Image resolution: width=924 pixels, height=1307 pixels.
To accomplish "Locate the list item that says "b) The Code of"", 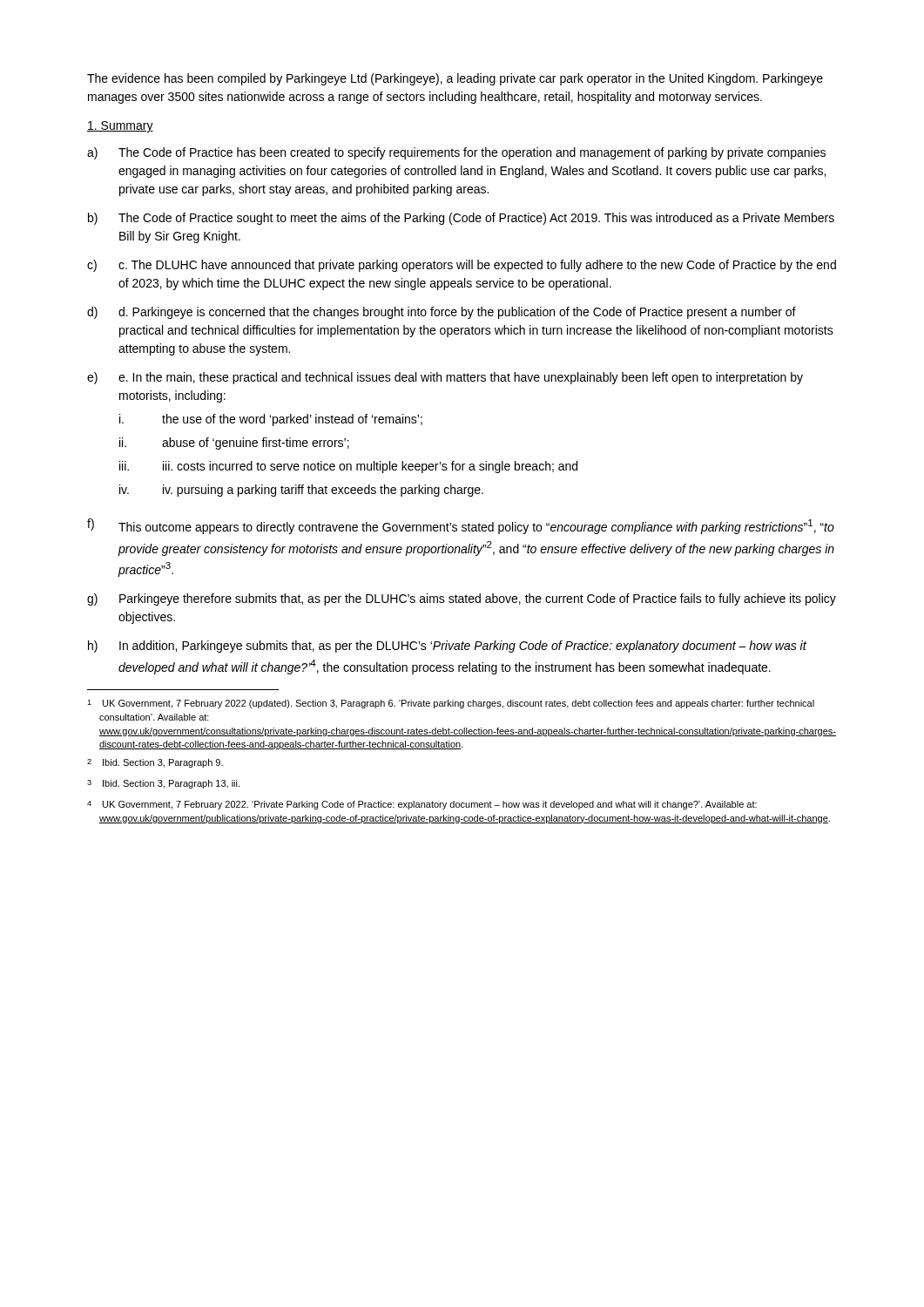I will coord(462,227).
